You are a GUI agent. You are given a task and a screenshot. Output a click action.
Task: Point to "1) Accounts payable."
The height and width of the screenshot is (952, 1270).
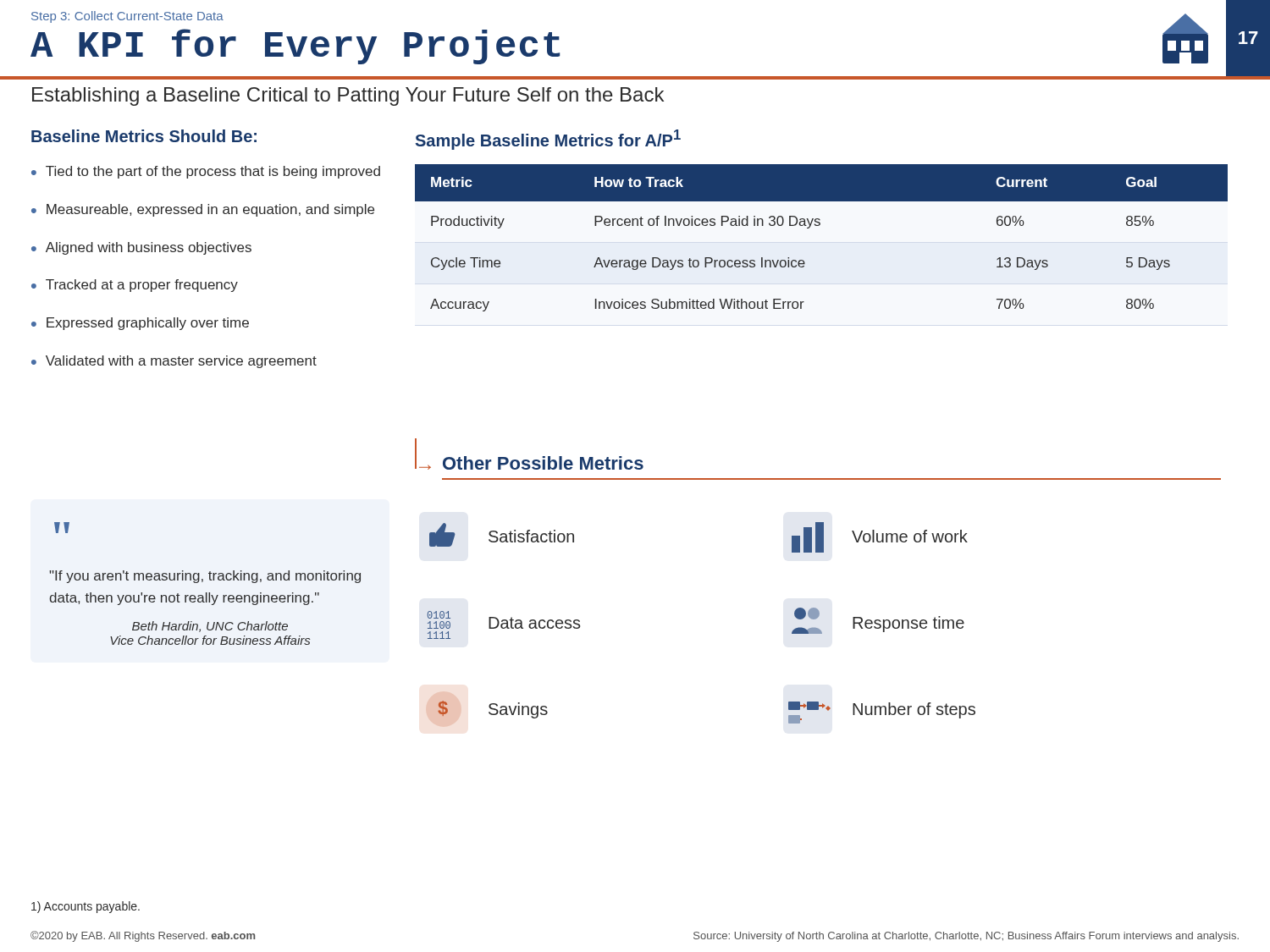[86, 906]
